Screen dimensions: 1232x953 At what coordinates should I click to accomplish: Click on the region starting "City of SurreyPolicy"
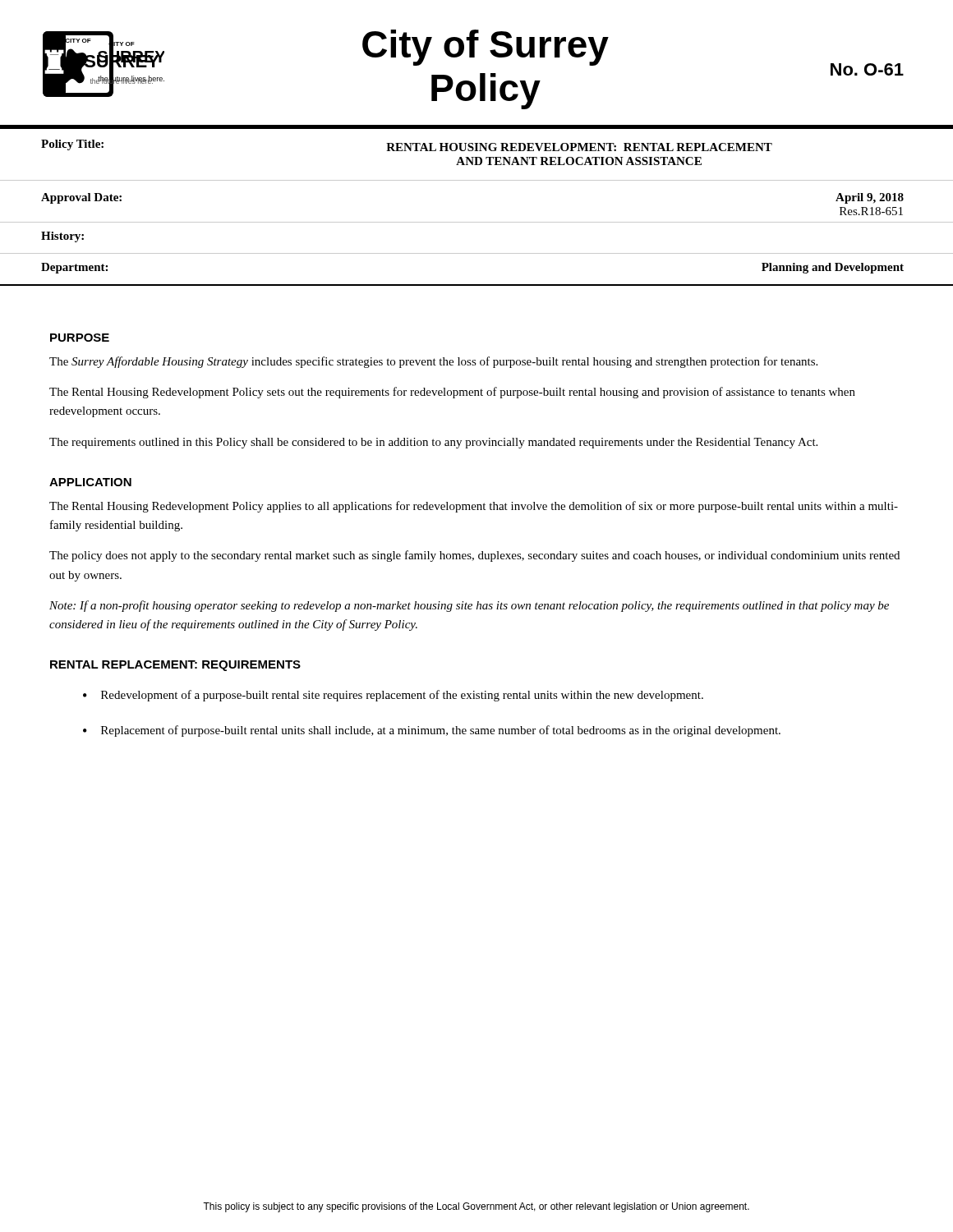click(485, 66)
